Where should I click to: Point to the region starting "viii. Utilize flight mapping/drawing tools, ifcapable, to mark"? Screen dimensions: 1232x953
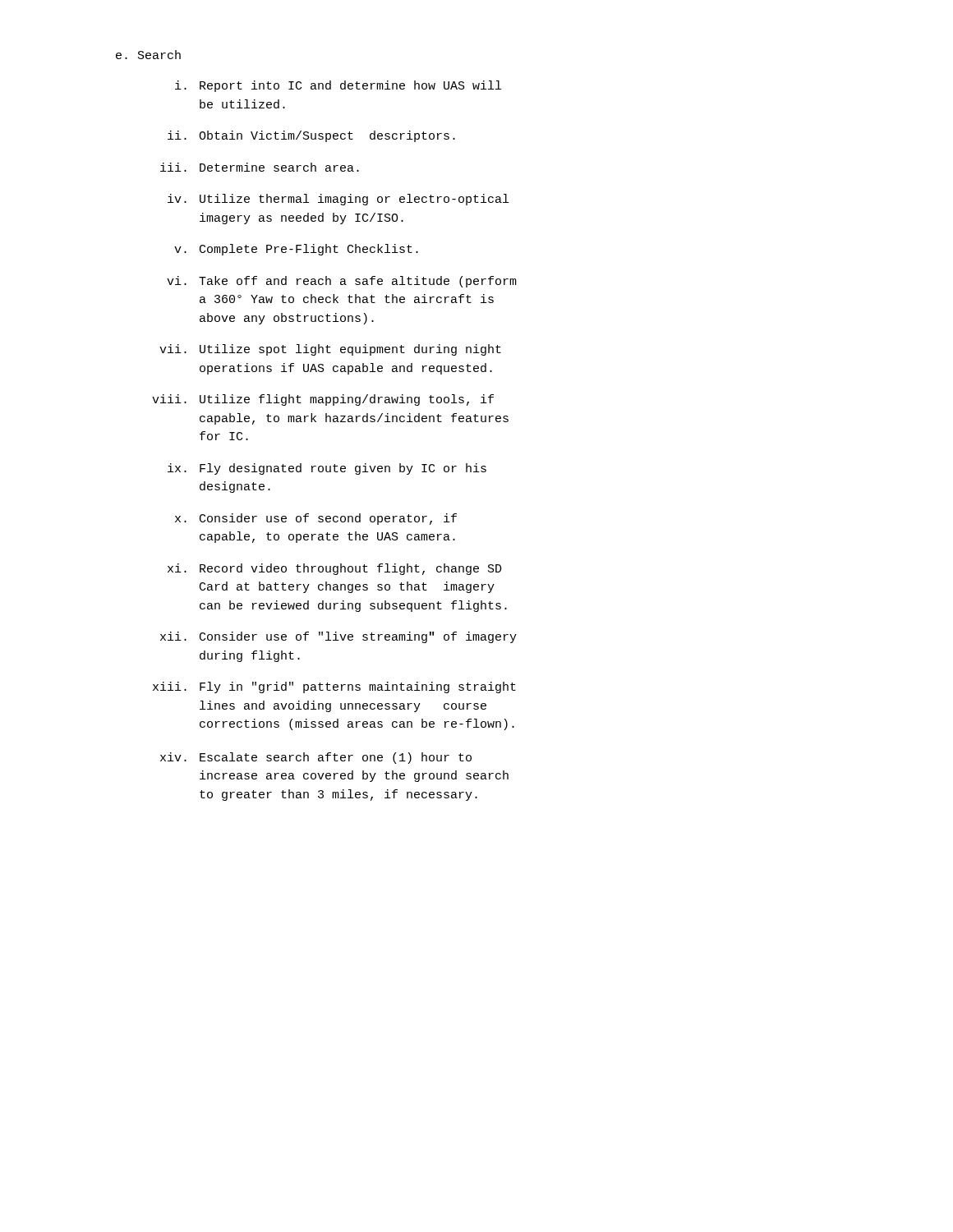point(476,419)
